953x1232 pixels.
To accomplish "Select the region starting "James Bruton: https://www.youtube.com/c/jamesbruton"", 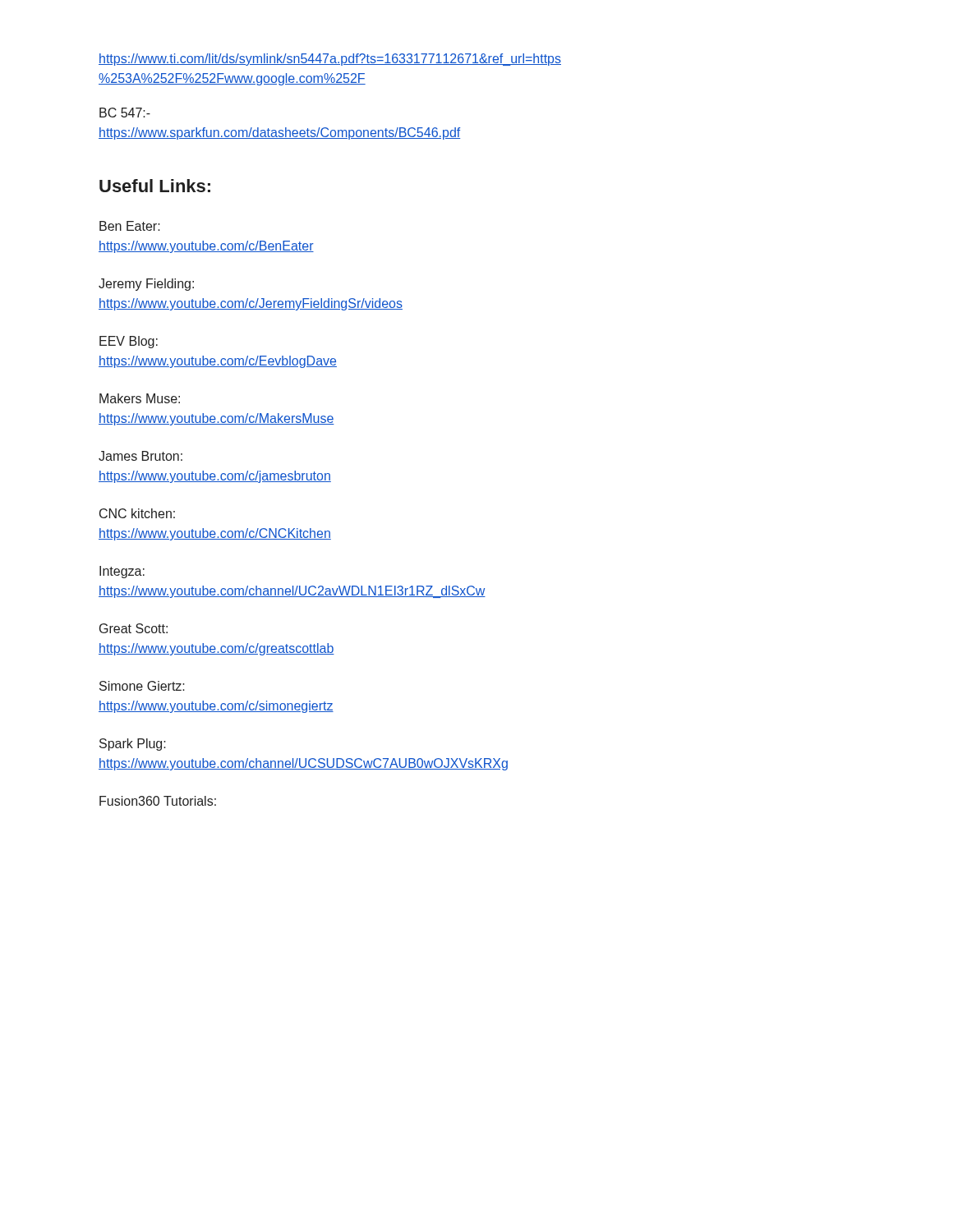I will (x=140, y=456).
